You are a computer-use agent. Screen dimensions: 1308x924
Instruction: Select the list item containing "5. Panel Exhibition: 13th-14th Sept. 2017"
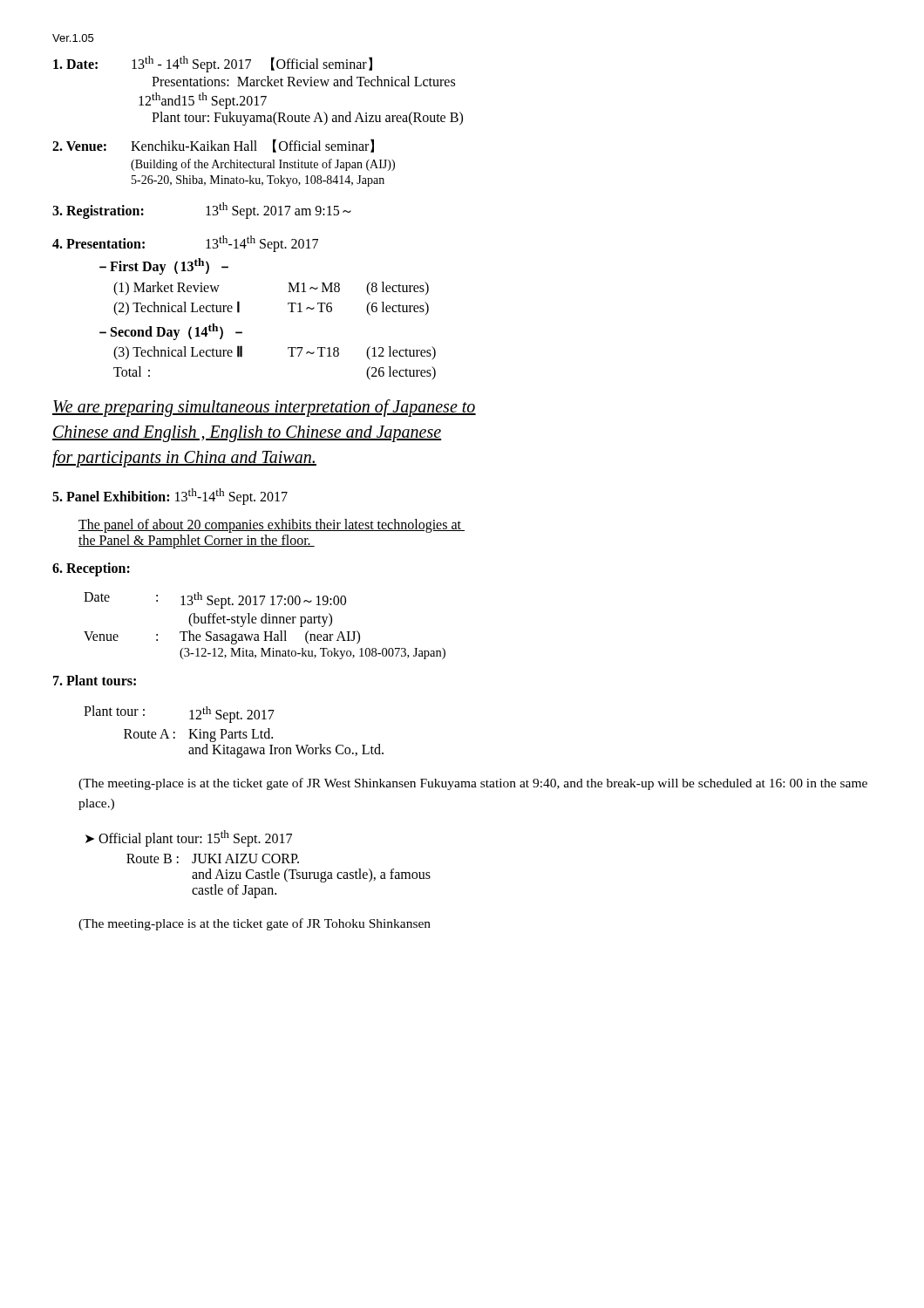coord(170,495)
